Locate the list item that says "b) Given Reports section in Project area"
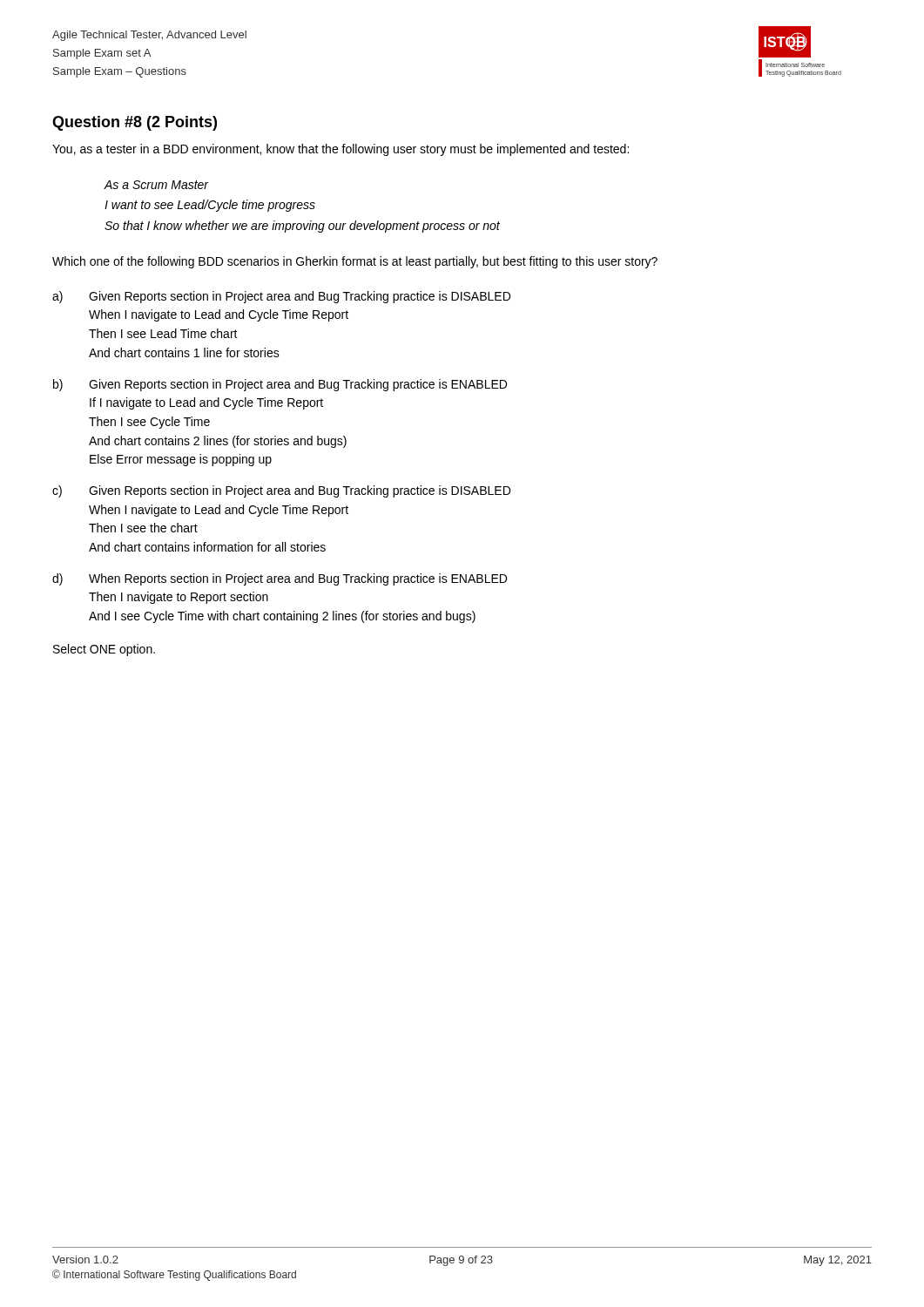This screenshot has height=1307, width=924. [280, 385]
